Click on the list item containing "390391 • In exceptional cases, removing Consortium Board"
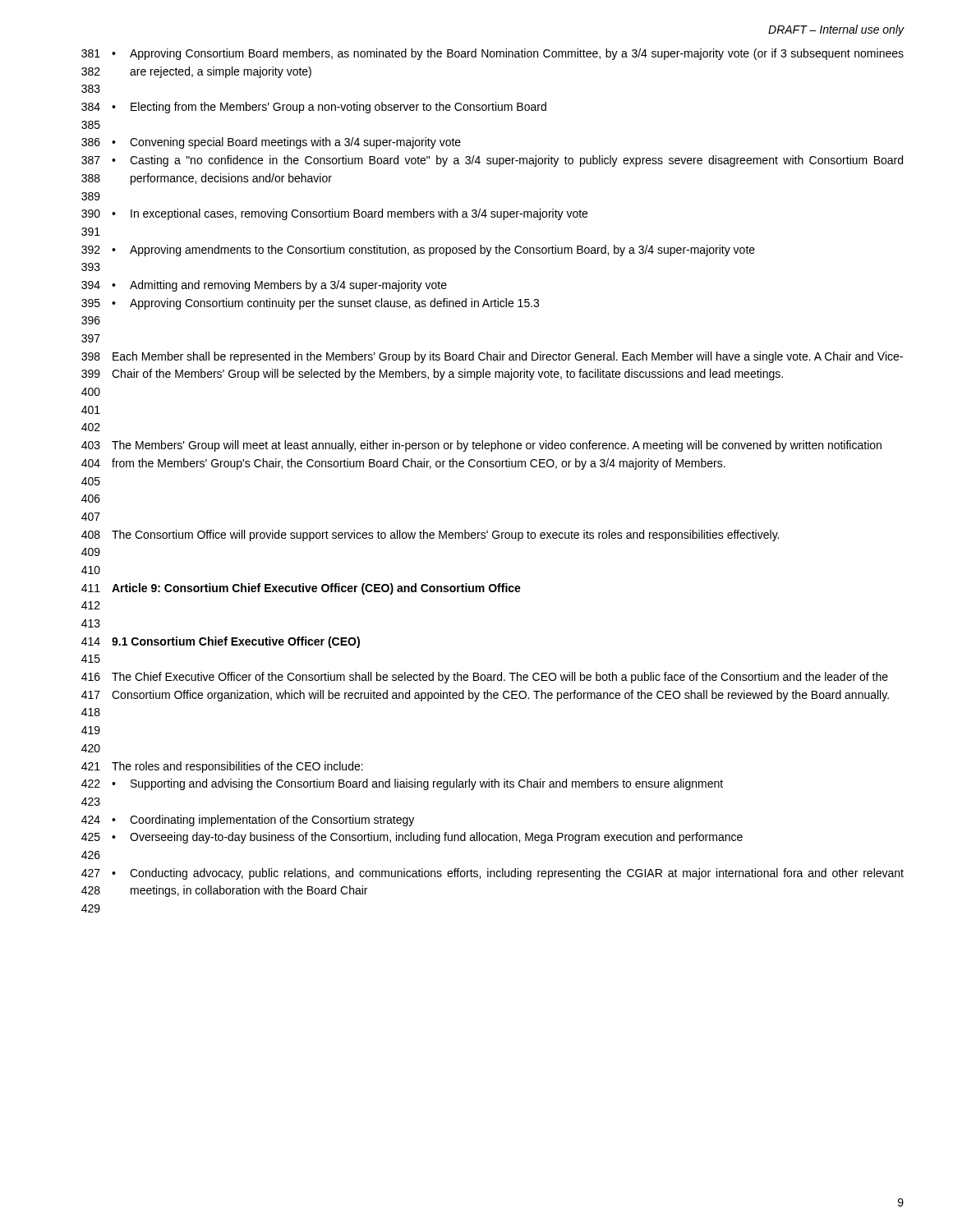The width and height of the screenshot is (953, 1232). 485,223
